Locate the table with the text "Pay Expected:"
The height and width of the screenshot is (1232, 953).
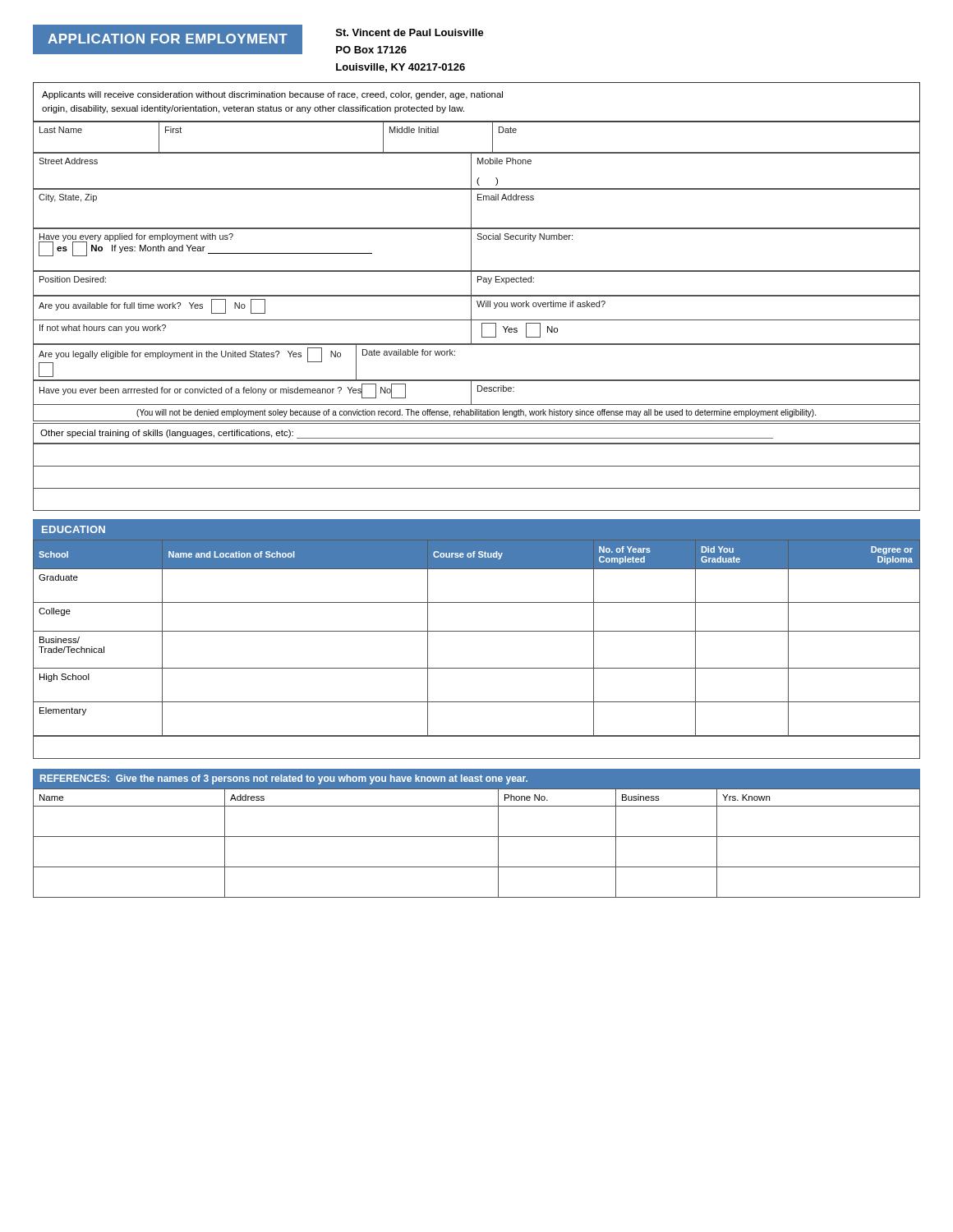(x=476, y=283)
